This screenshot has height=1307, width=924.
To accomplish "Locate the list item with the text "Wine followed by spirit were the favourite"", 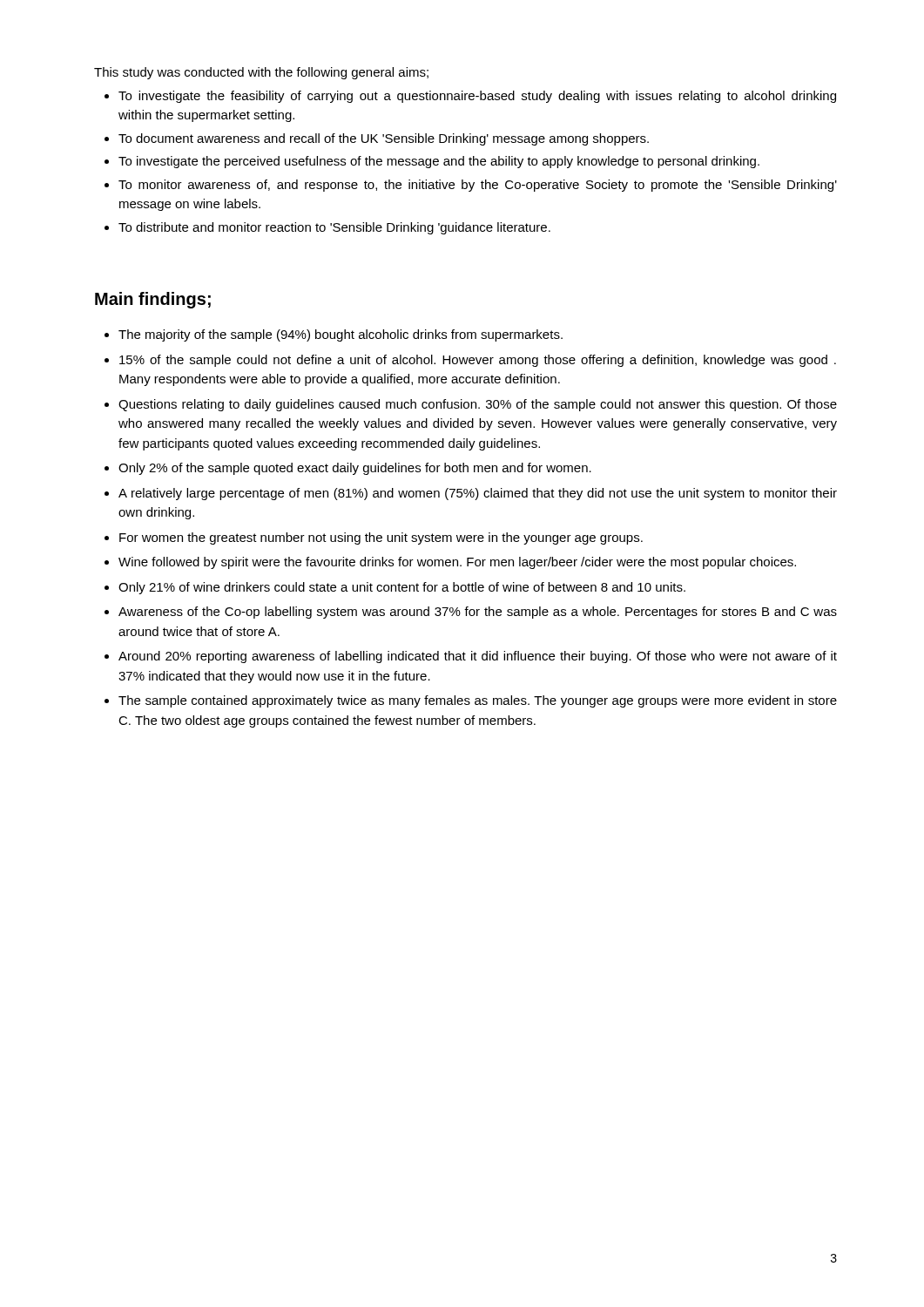I will 458,562.
